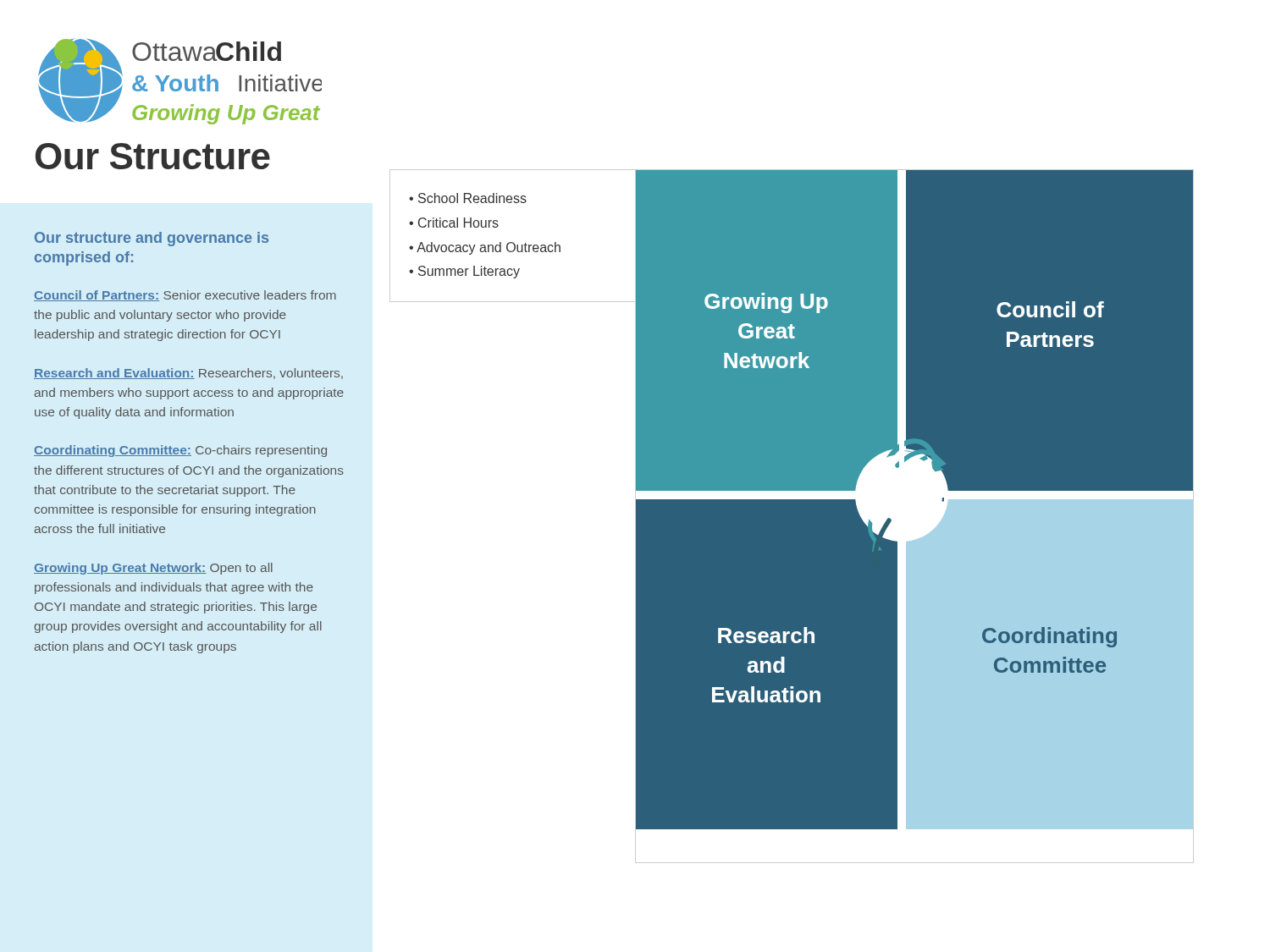
Task: Click on the logo
Action: (x=178, y=80)
